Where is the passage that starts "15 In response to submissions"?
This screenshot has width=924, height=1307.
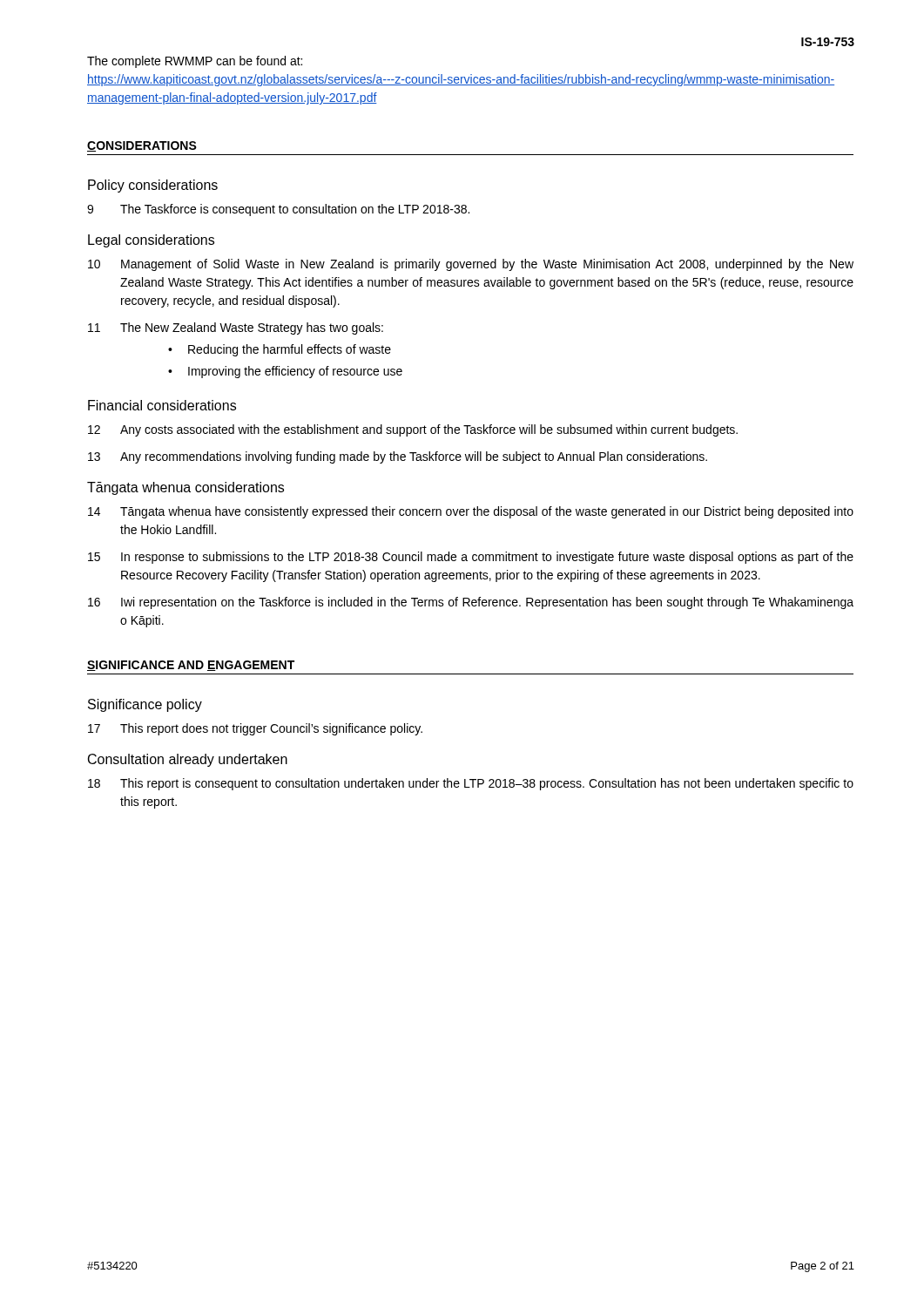[470, 566]
